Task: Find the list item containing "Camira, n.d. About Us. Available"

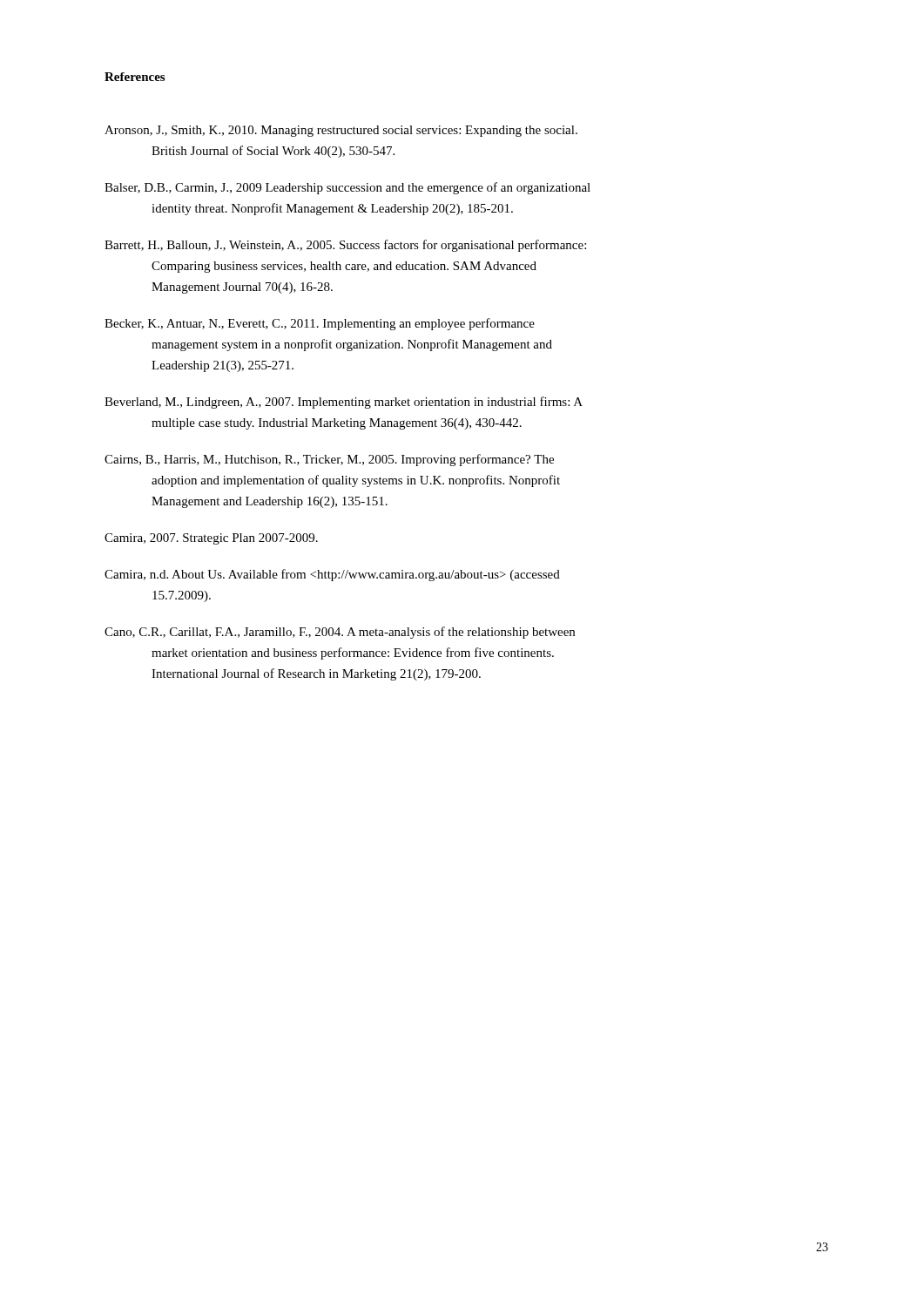Action: coord(466,585)
